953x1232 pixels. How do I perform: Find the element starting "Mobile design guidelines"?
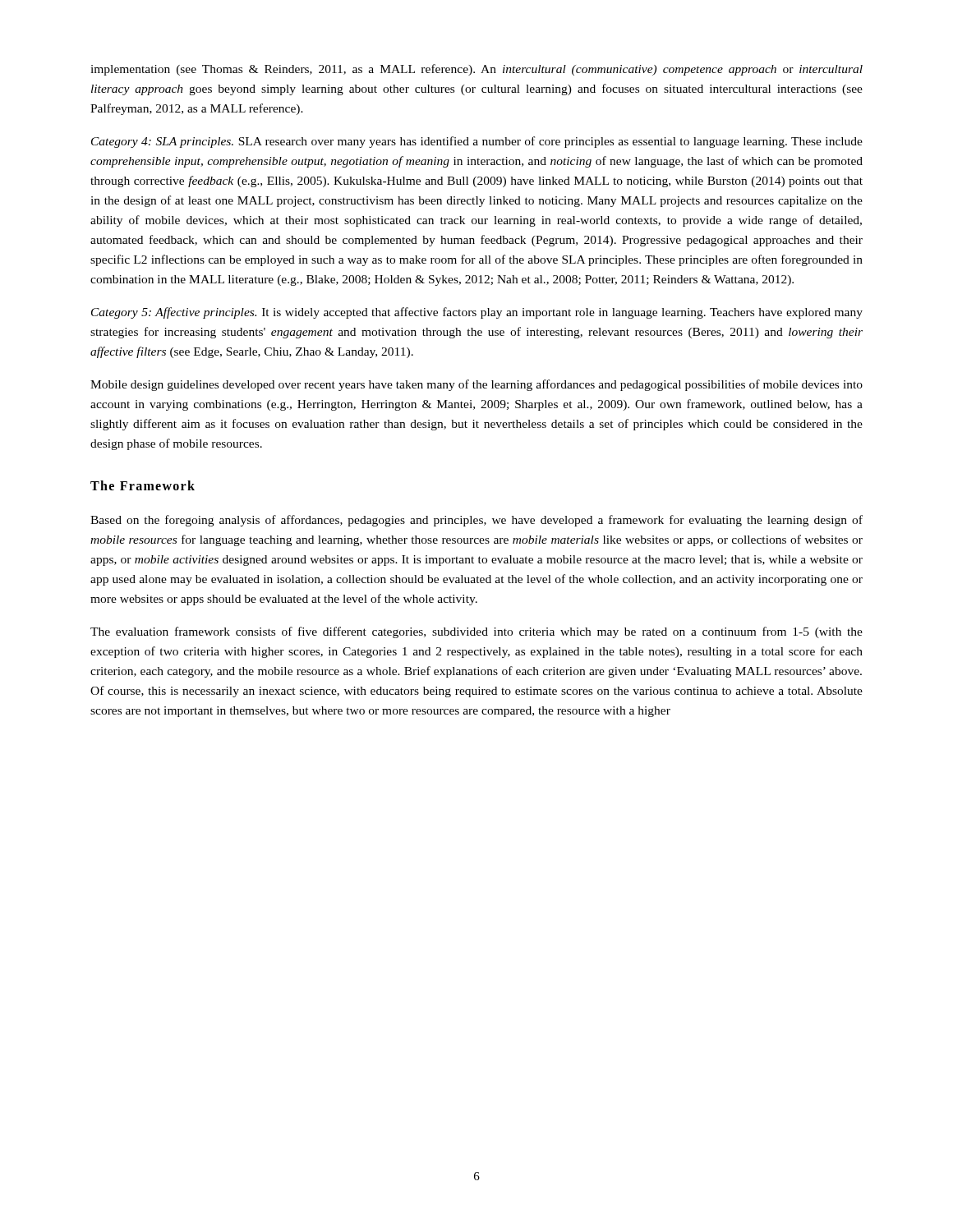pyautogui.click(x=476, y=414)
